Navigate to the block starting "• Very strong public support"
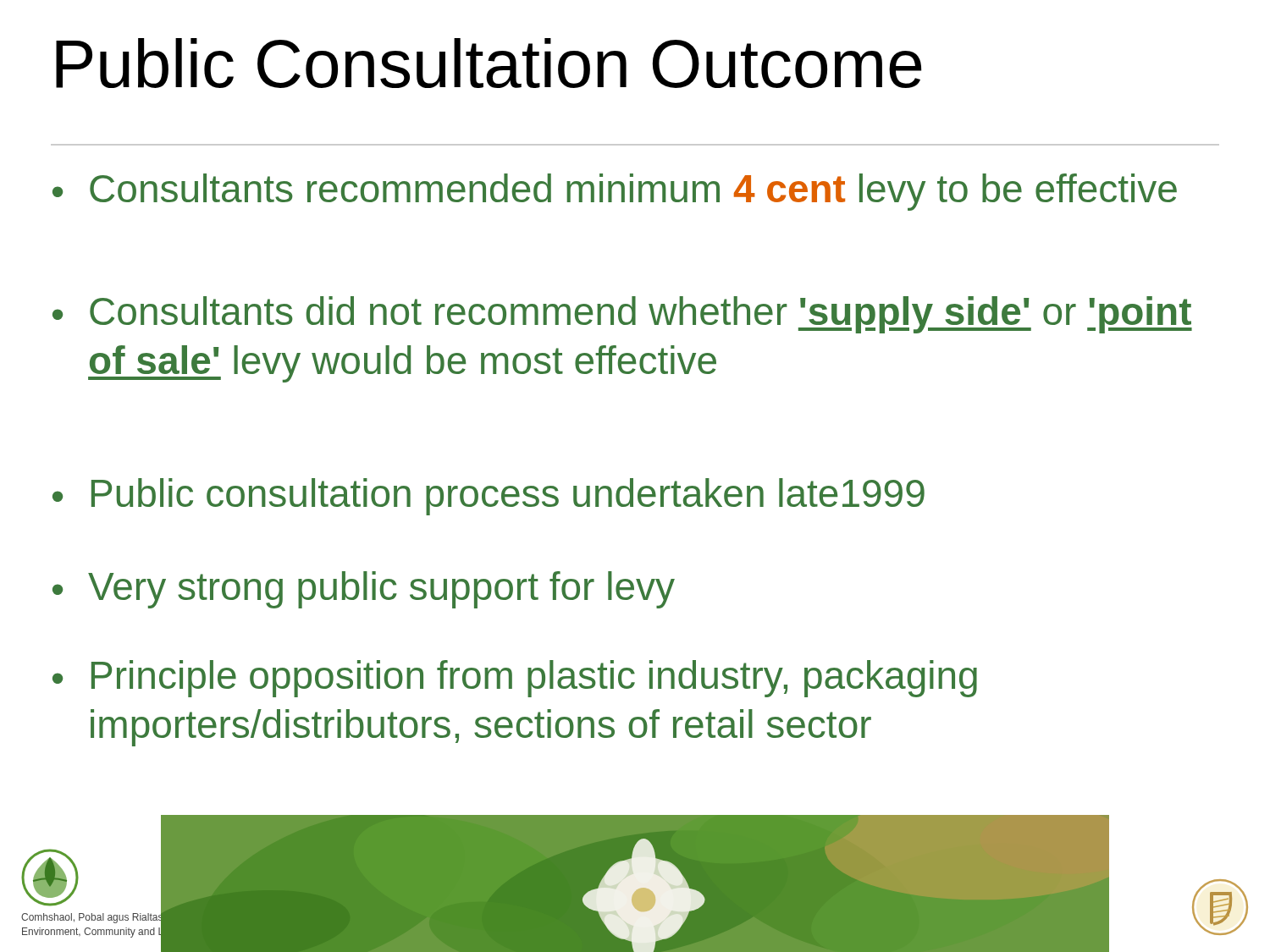The width and height of the screenshot is (1270, 952). point(363,588)
